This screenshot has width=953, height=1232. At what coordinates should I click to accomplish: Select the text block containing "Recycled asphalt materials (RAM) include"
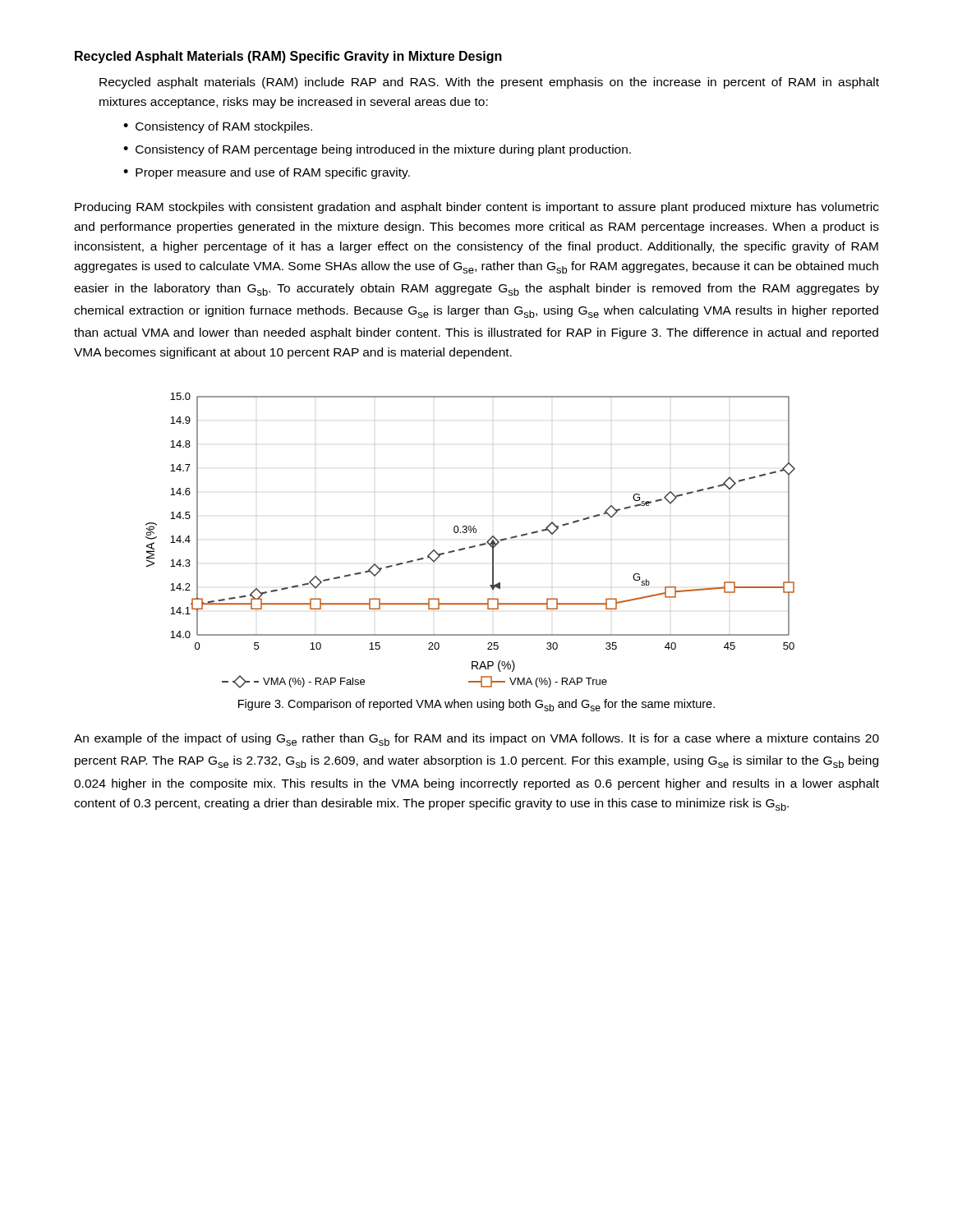(x=489, y=92)
